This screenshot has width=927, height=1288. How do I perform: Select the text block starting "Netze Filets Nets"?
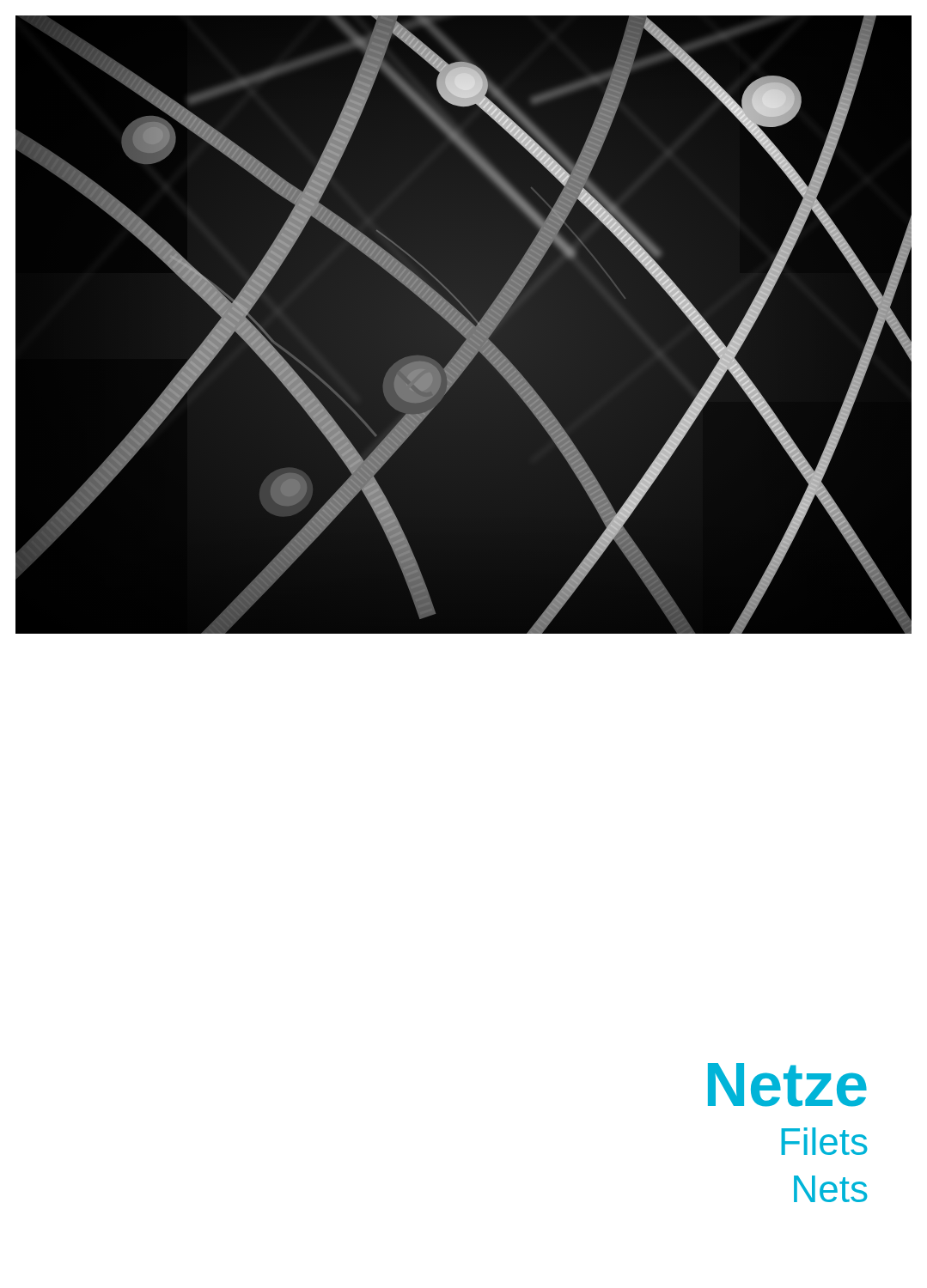tap(786, 1133)
